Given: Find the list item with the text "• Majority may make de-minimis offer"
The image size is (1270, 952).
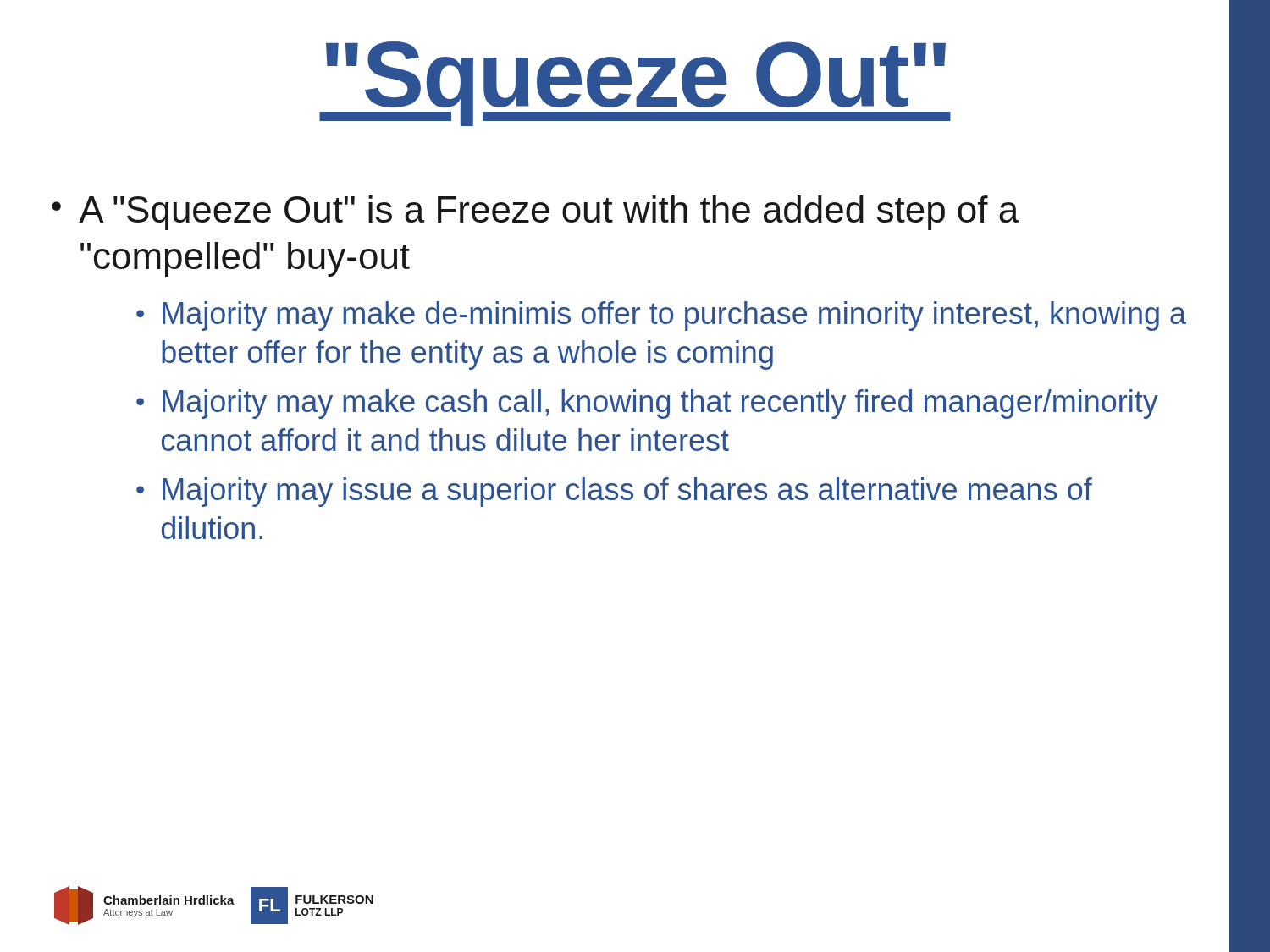Looking at the screenshot, I should pyautogui.click(x=669, y=333).
